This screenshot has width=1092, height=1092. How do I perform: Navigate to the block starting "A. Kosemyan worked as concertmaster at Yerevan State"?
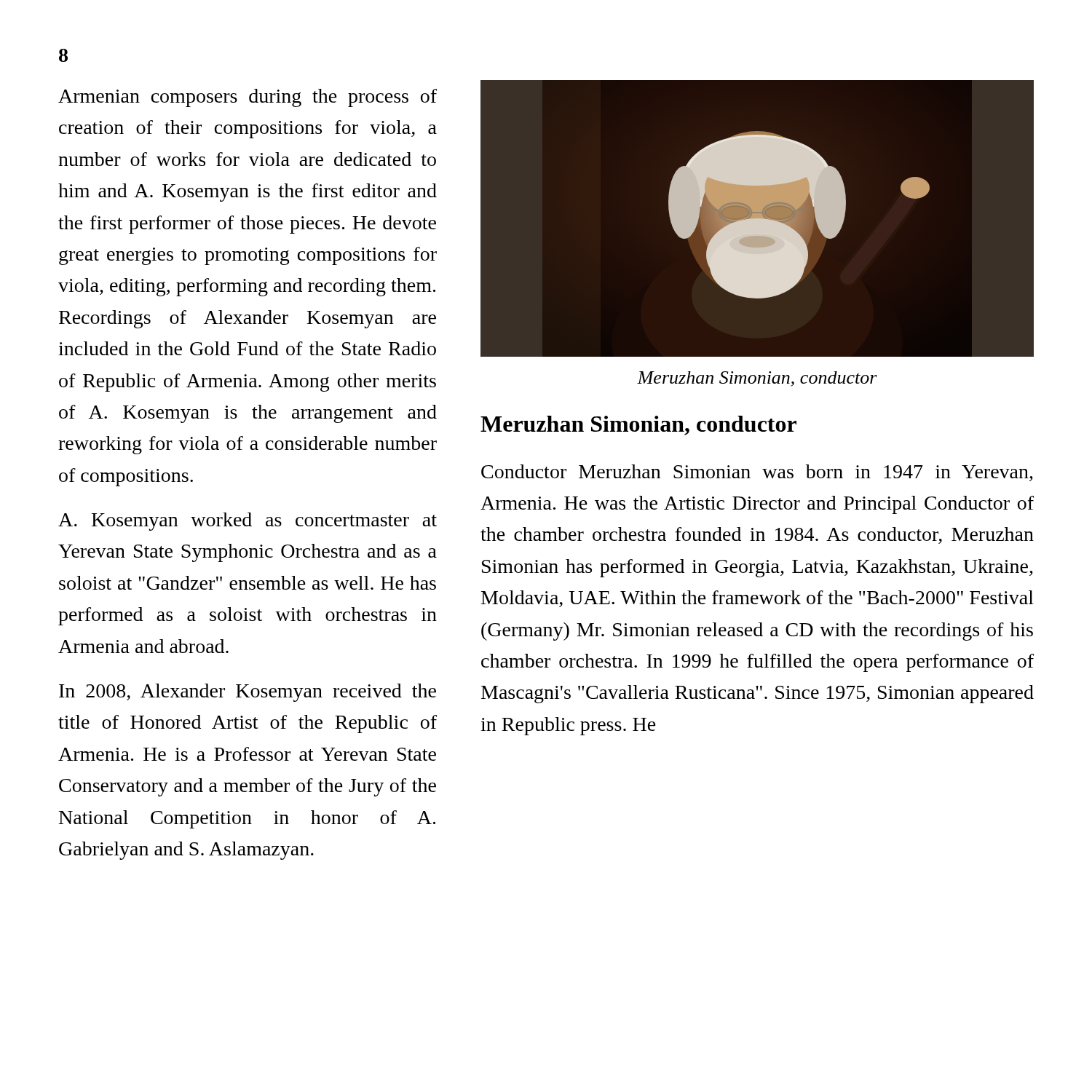[248, 583]
